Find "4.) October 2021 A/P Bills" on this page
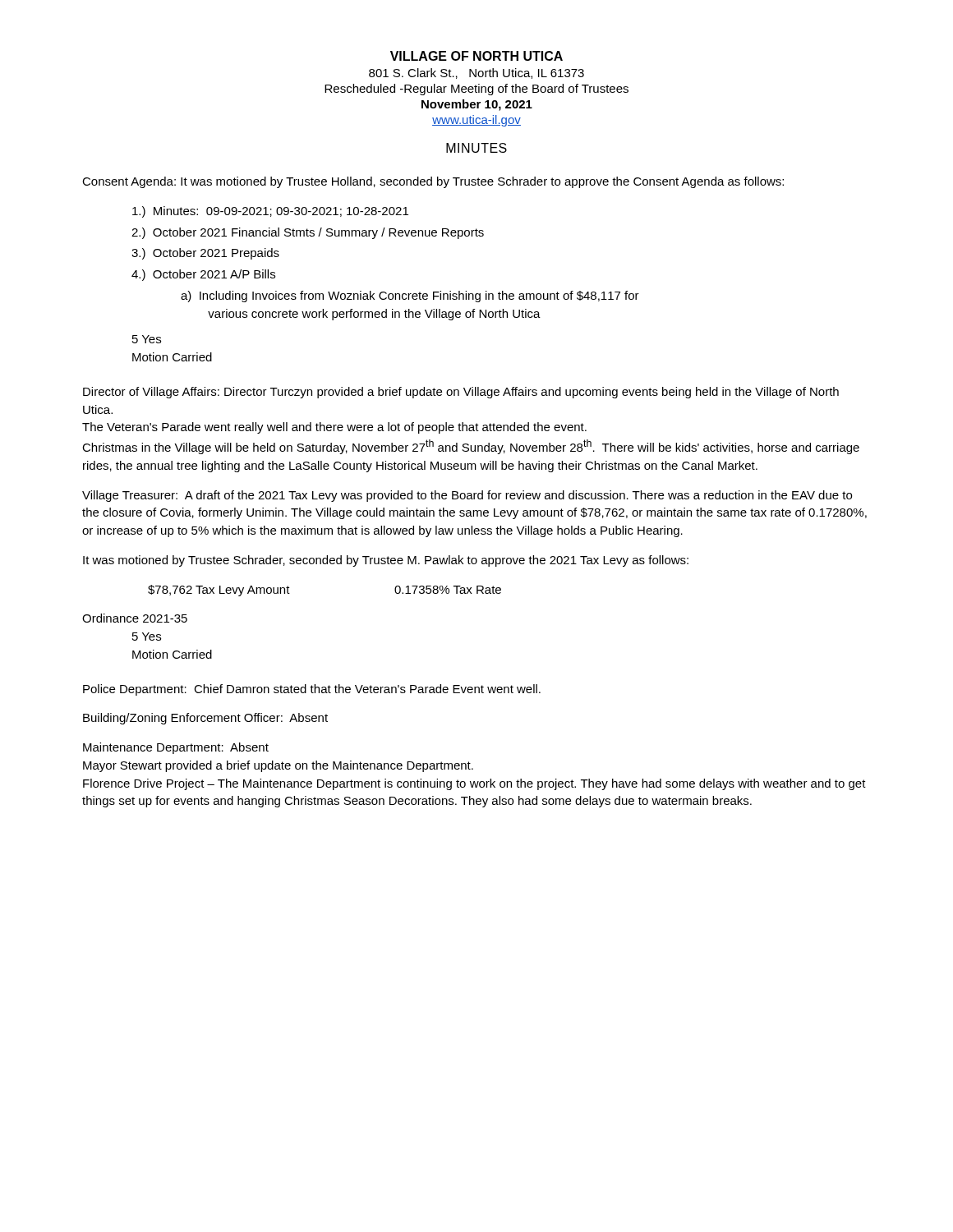This screenshot has width=953, height=1232. tap(204, 274)
